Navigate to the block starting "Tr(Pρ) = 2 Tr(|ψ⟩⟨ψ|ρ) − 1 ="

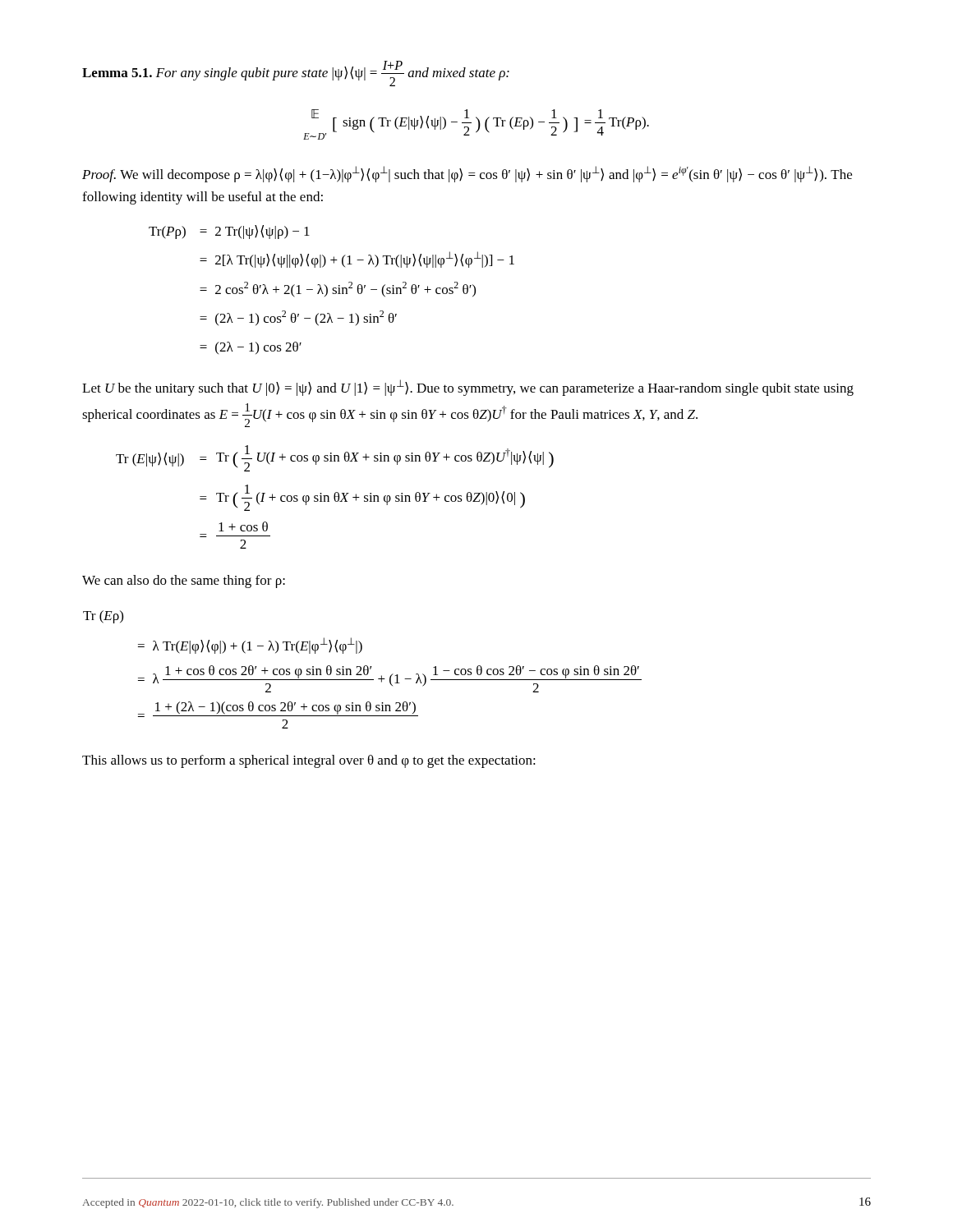click(332, 289)
